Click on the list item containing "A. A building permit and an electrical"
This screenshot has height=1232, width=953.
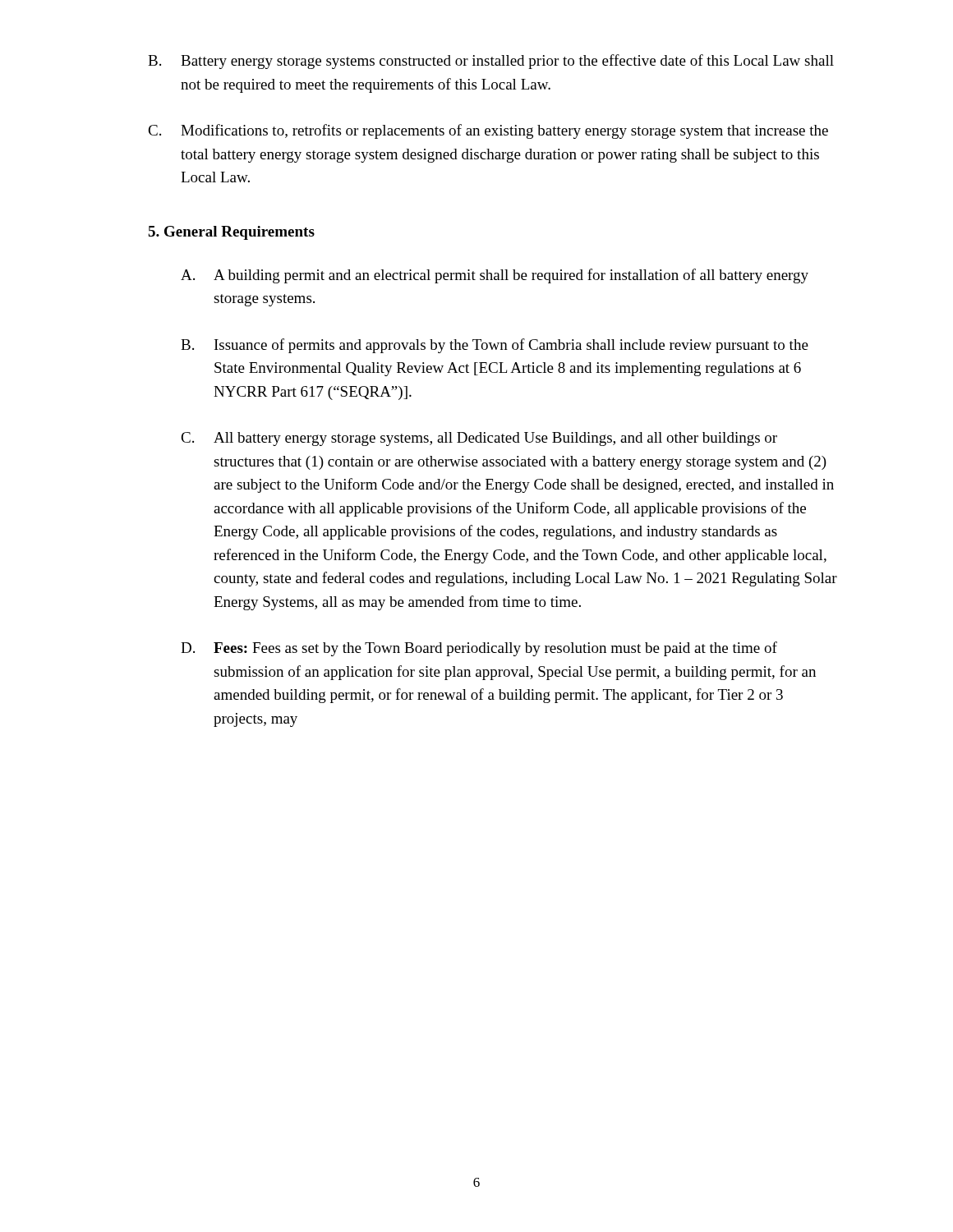coord(509,287)
